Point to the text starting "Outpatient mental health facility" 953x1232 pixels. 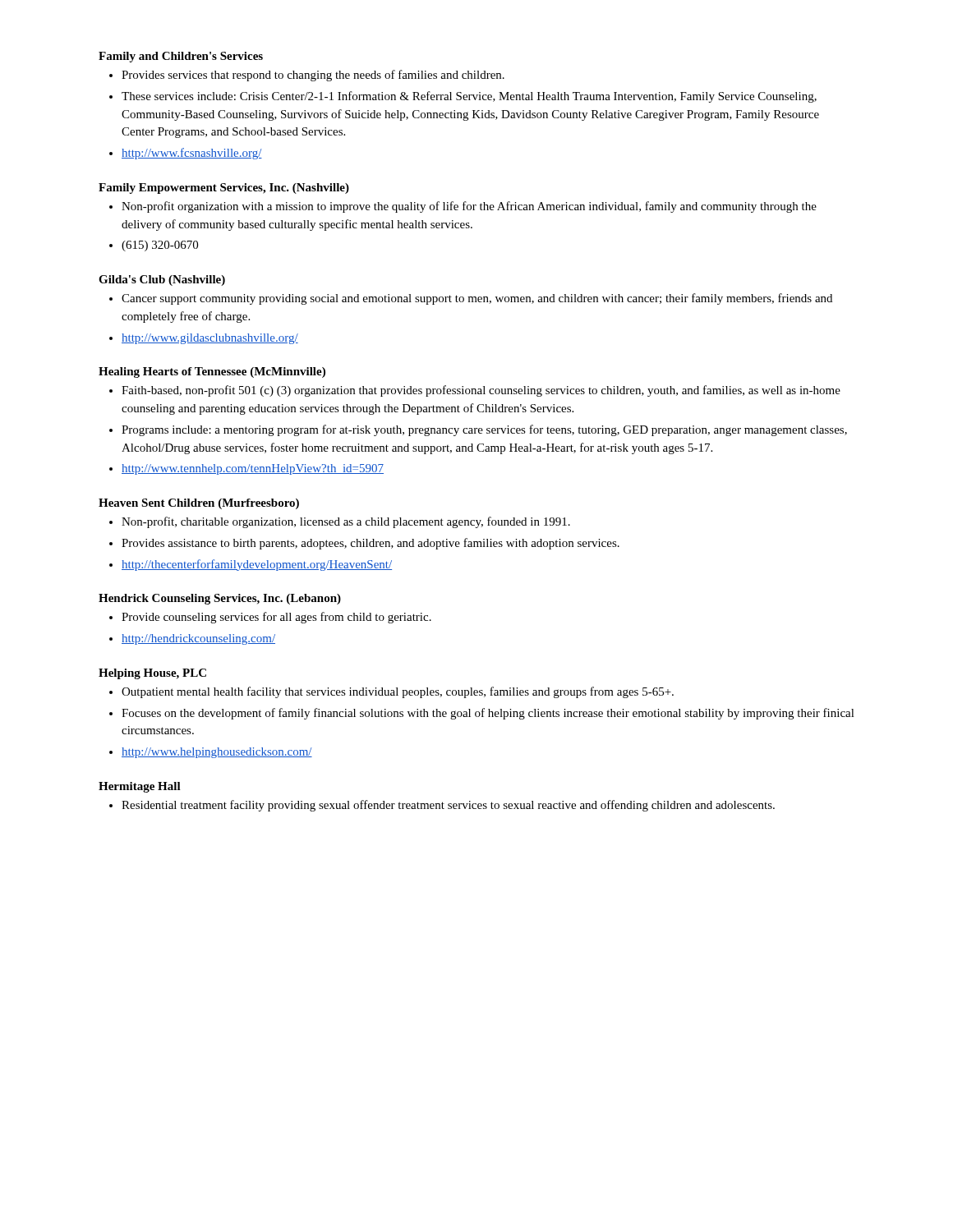[398, 691]
